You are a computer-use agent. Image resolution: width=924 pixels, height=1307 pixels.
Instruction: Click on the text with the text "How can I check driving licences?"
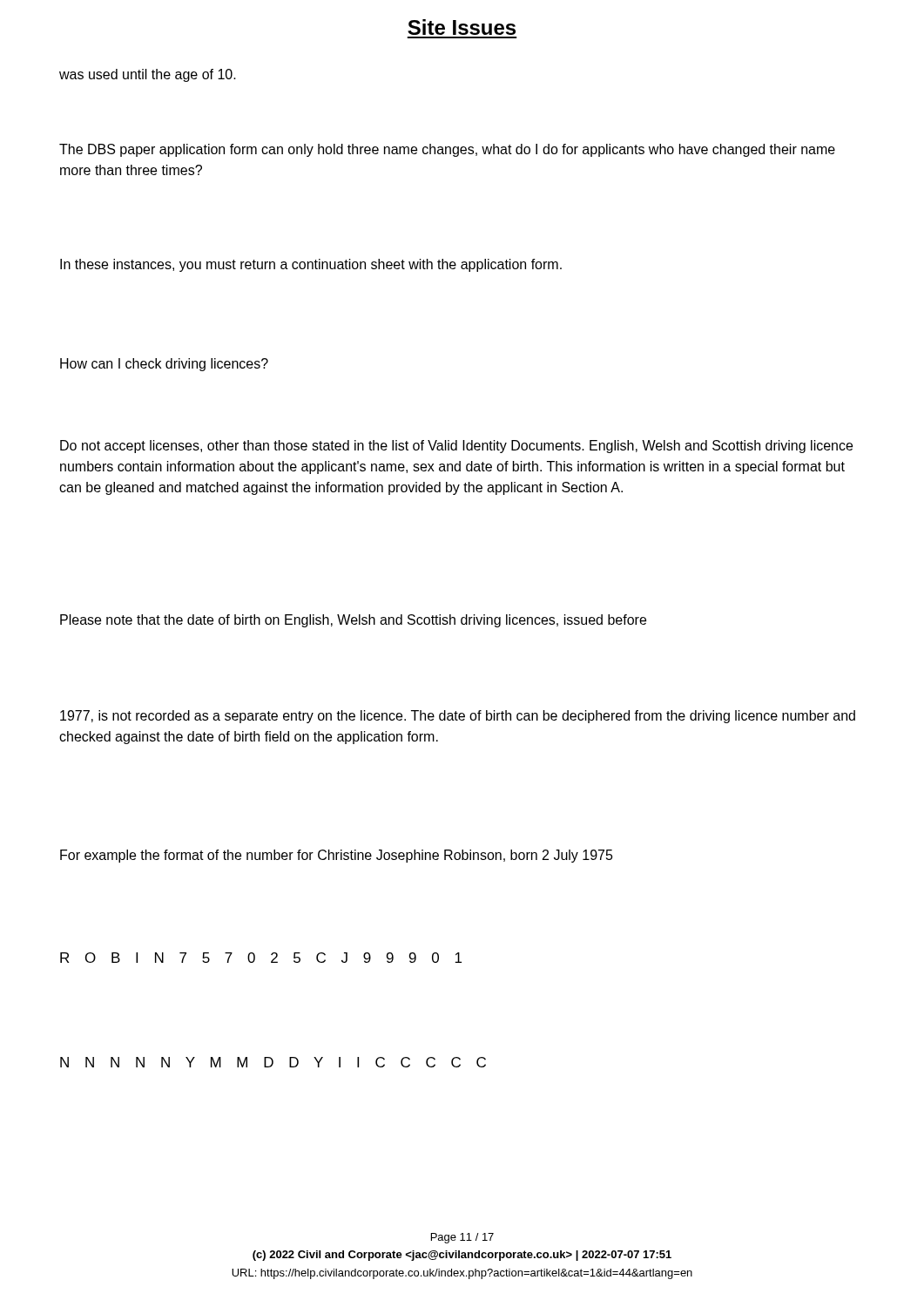pos(164,364)
